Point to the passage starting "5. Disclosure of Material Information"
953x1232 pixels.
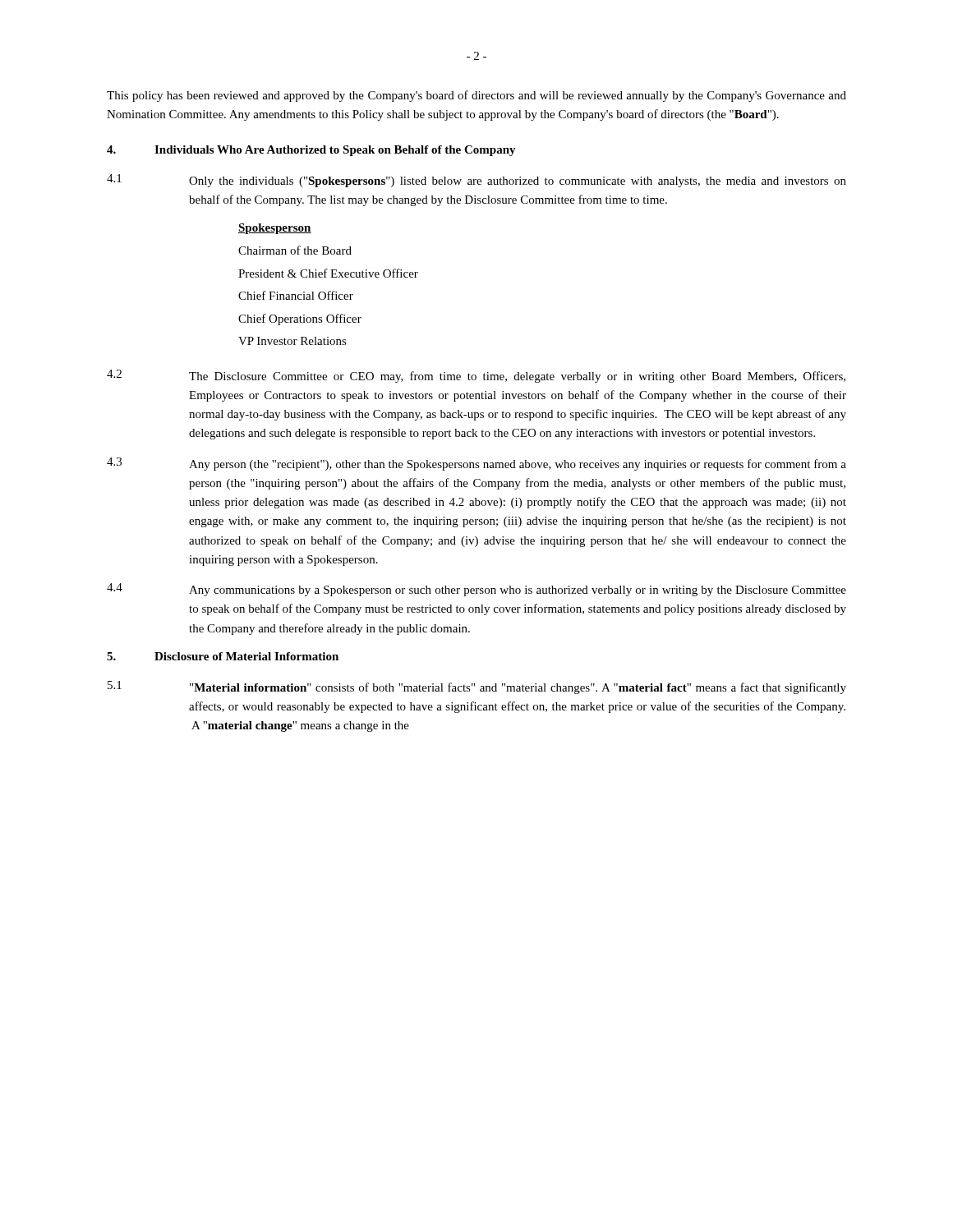pyautogui.click(x=223, y=656)
